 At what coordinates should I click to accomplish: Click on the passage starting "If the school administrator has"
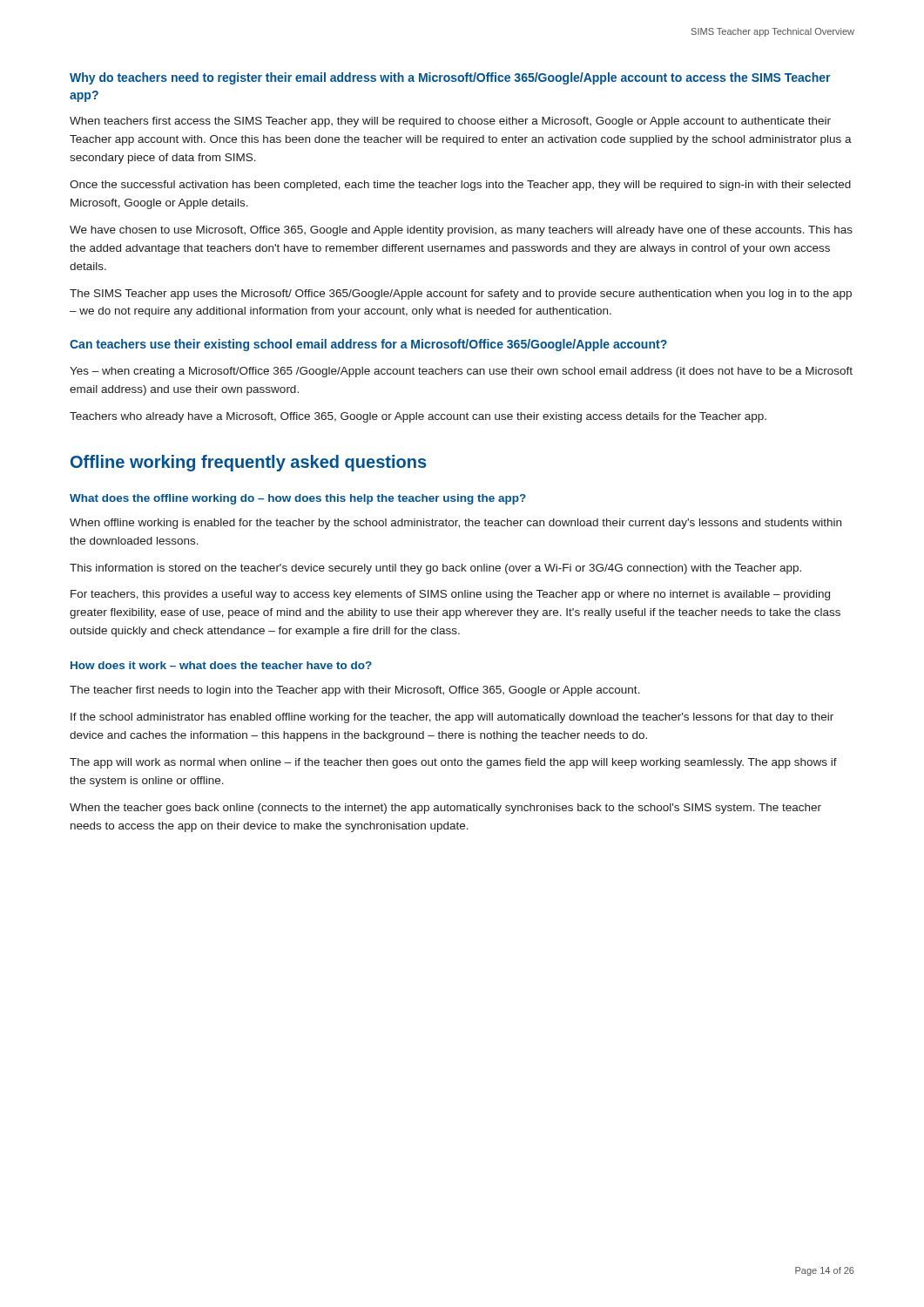coord(462,727)
